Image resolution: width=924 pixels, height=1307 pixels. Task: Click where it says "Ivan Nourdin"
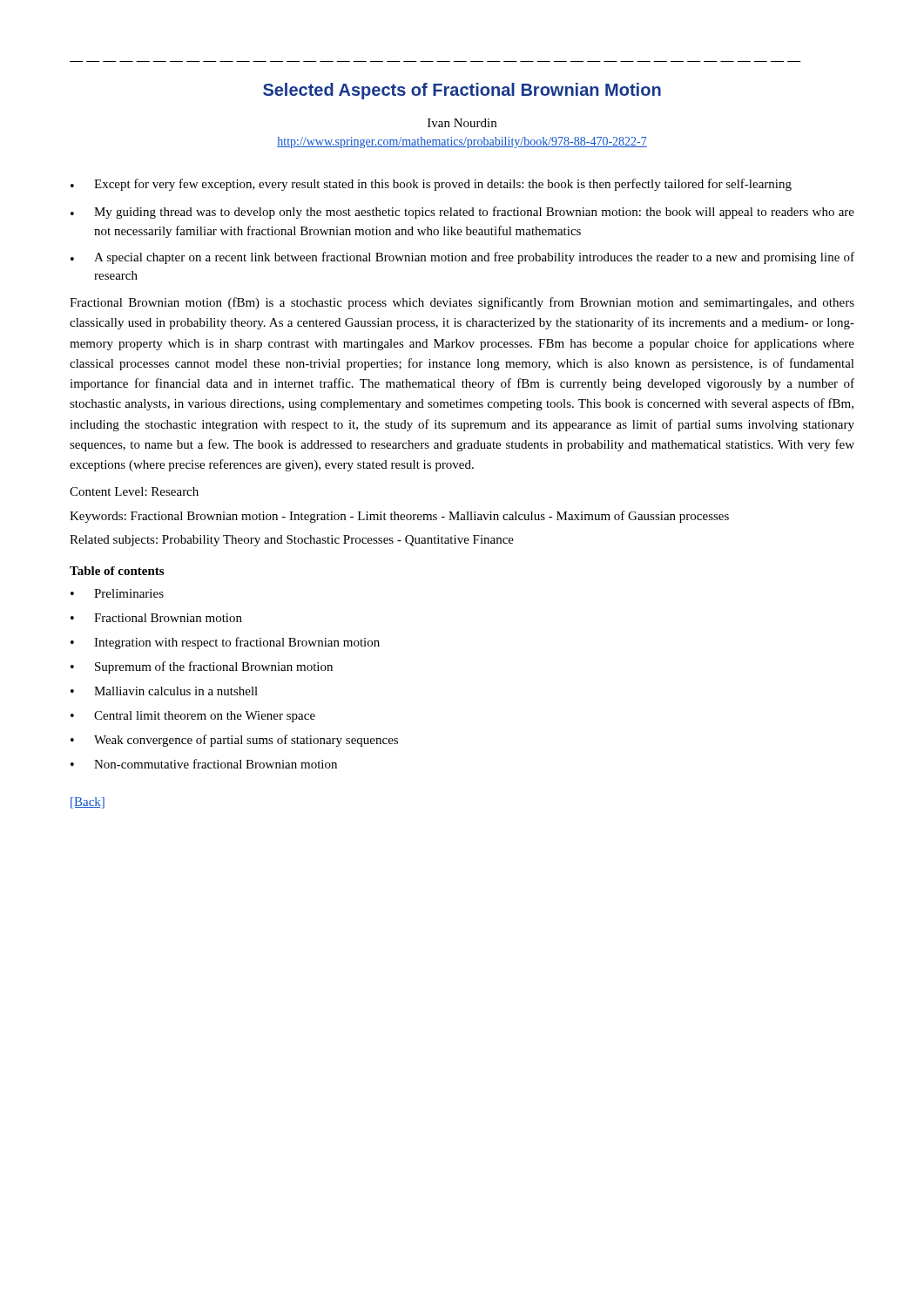[x=462, y=123]
